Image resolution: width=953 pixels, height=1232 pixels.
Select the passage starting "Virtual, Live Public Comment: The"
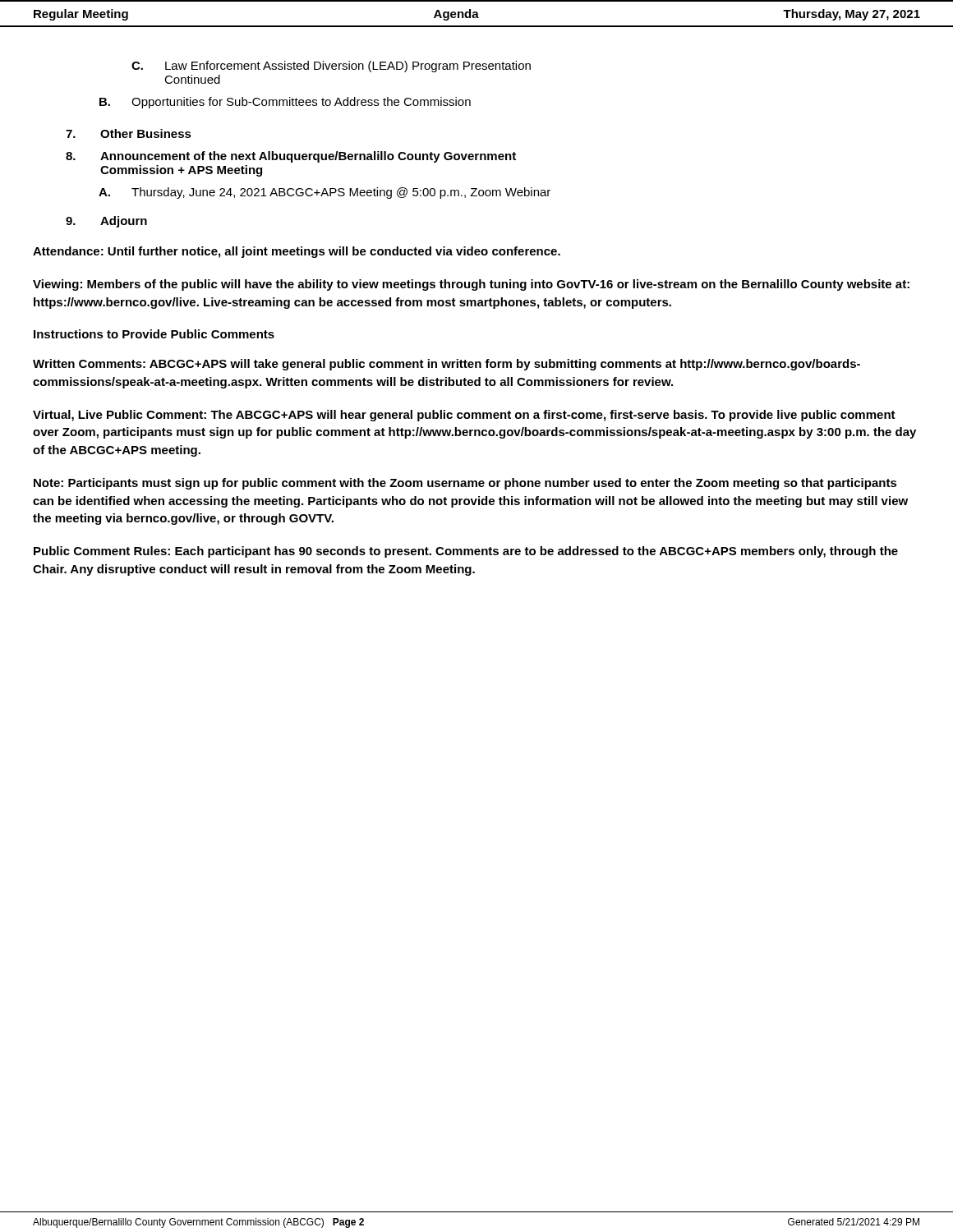point(476,432)
